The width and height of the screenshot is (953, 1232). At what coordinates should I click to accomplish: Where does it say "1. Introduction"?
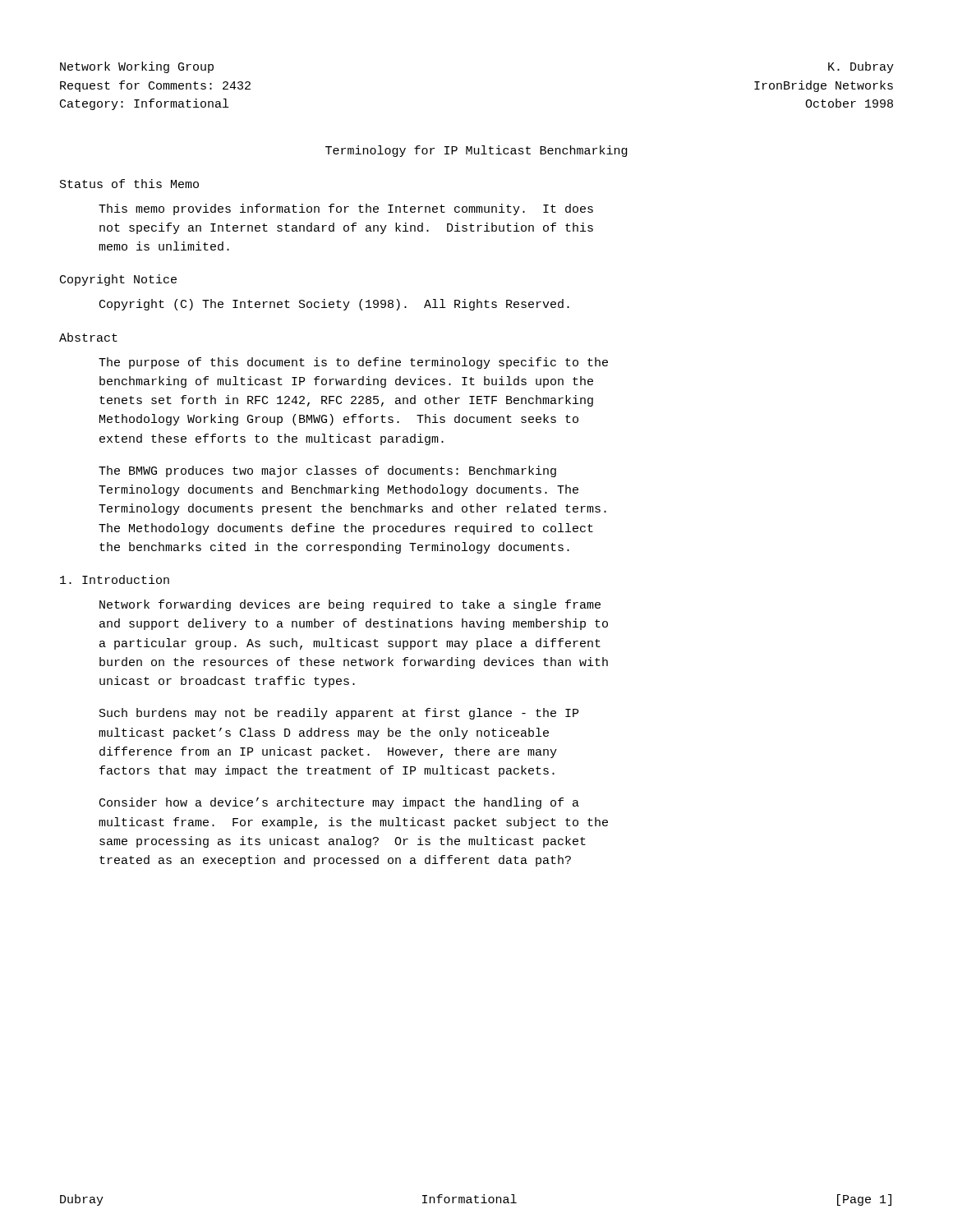[x=115, y=581]
